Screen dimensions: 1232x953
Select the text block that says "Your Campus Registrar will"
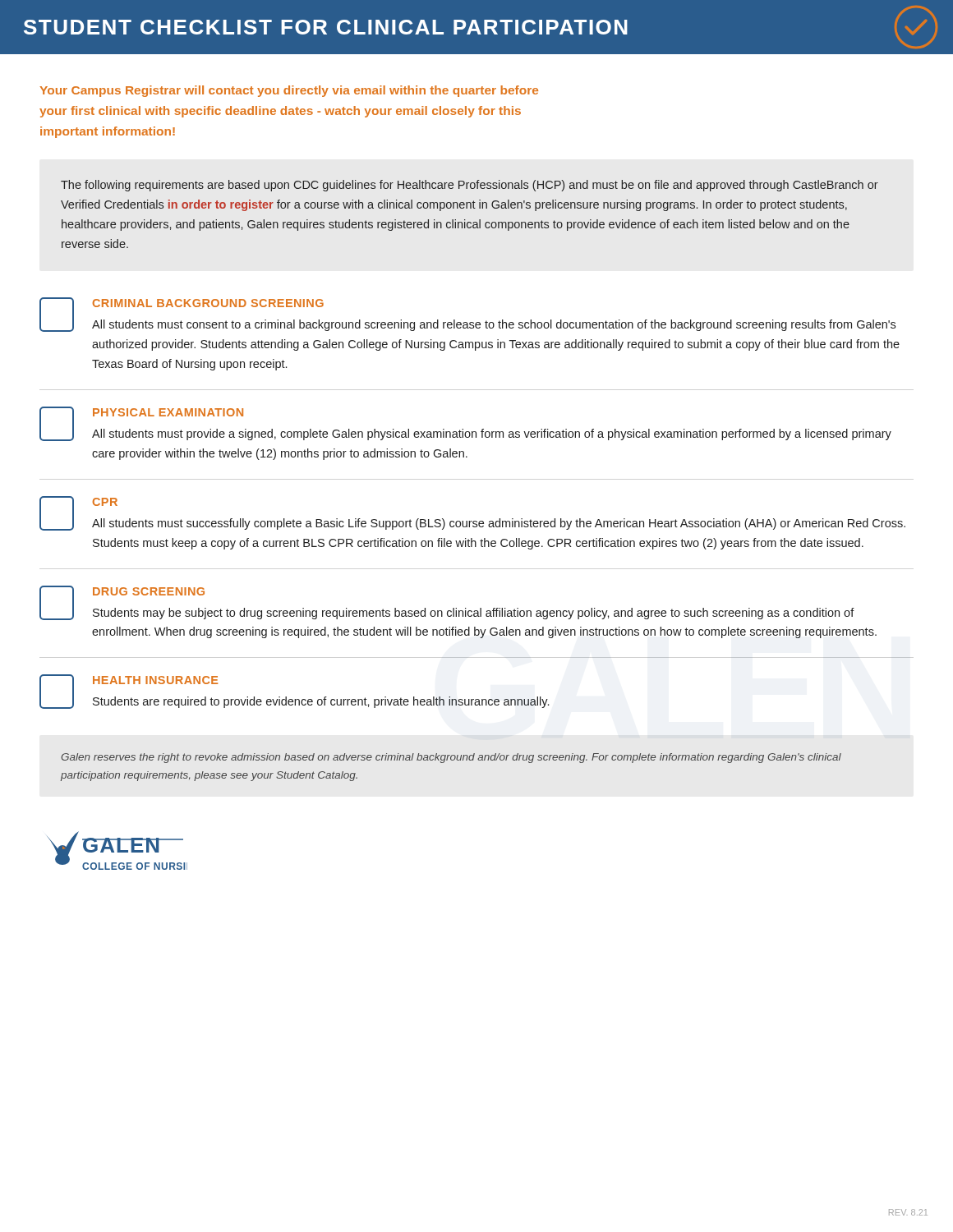pos(289,110)
